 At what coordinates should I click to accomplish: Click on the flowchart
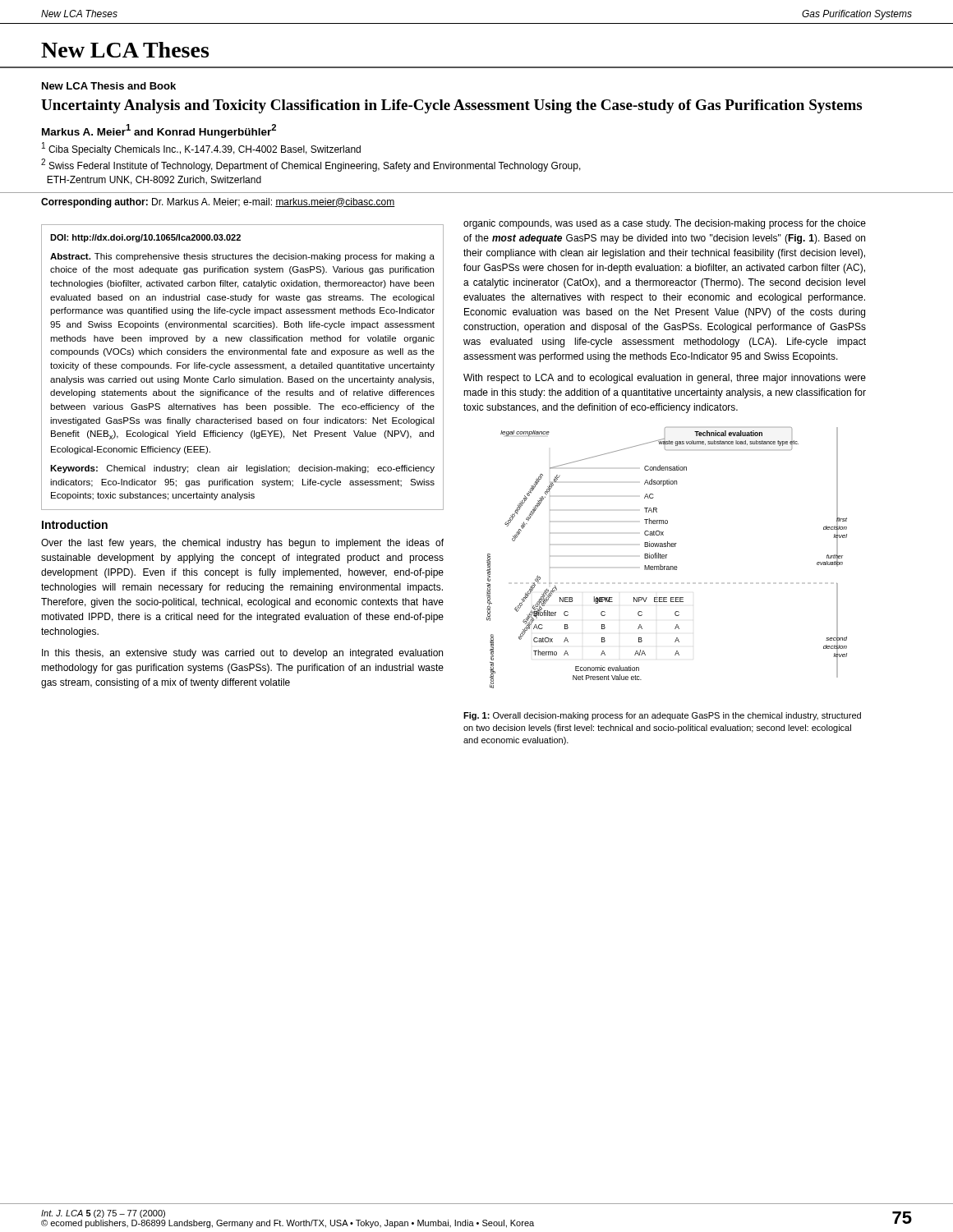(665, 564)
